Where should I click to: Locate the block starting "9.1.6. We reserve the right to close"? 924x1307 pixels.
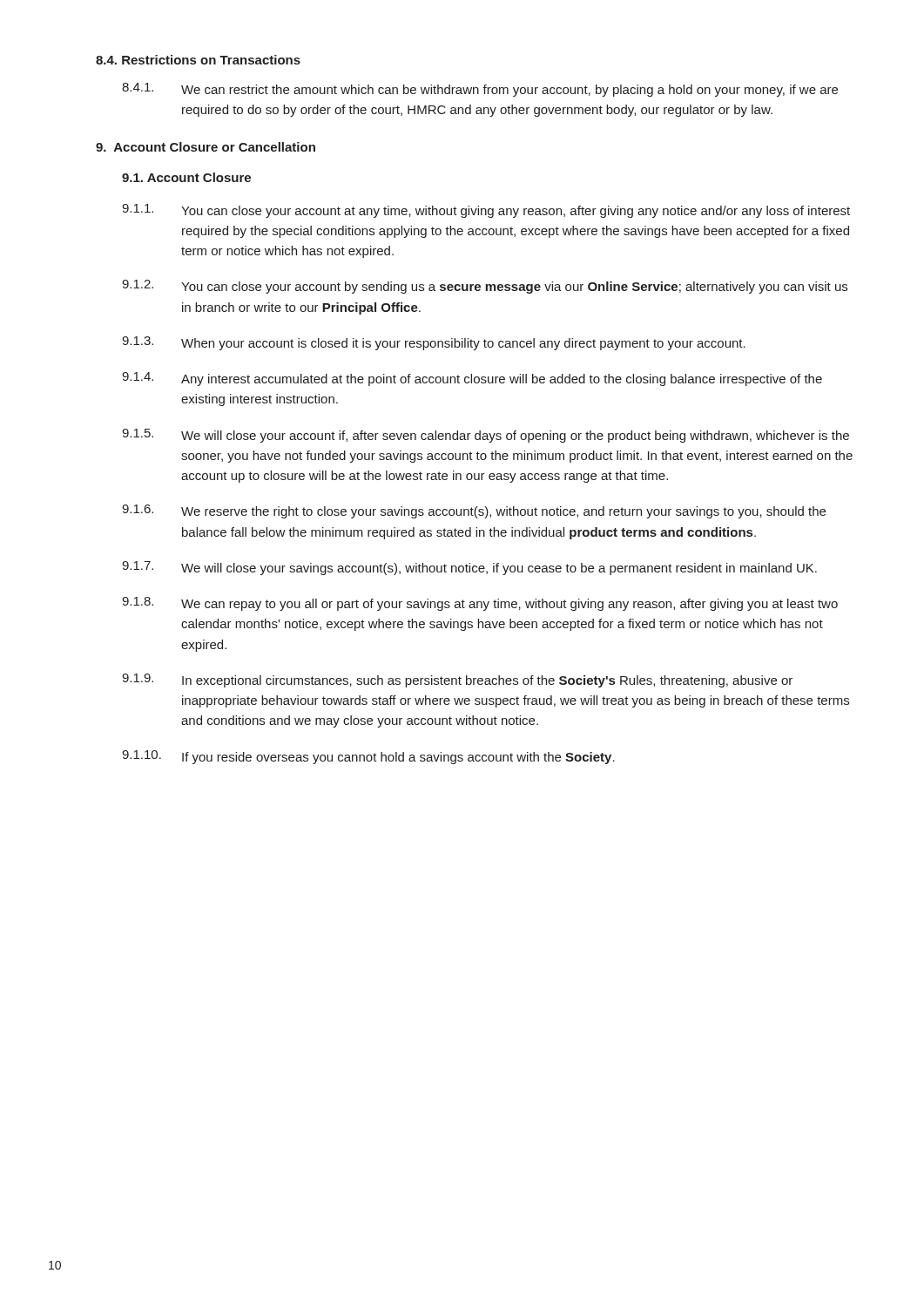coord(488,521)
